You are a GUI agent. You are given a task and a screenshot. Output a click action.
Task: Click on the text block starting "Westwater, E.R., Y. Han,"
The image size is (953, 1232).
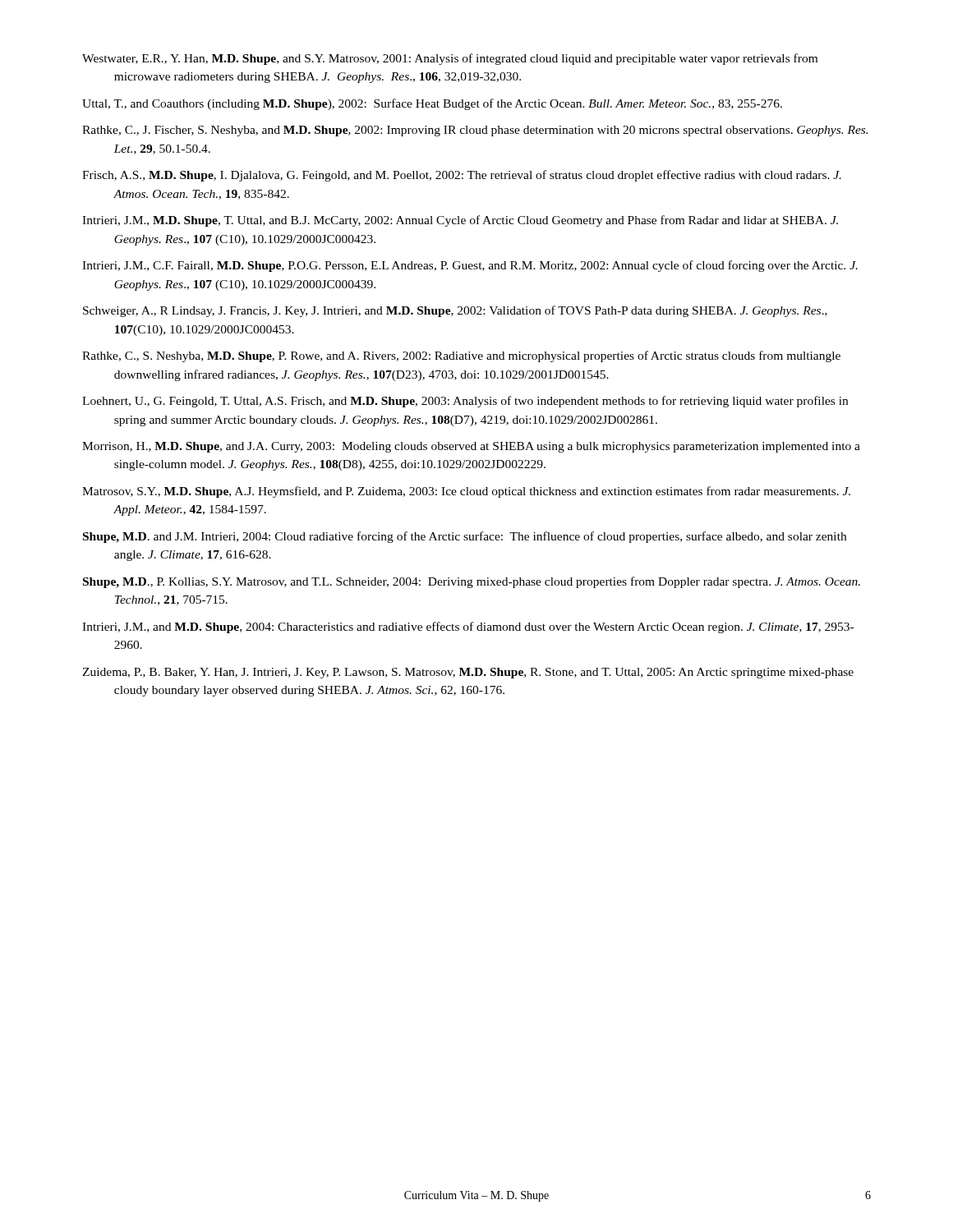click(450, 67)
